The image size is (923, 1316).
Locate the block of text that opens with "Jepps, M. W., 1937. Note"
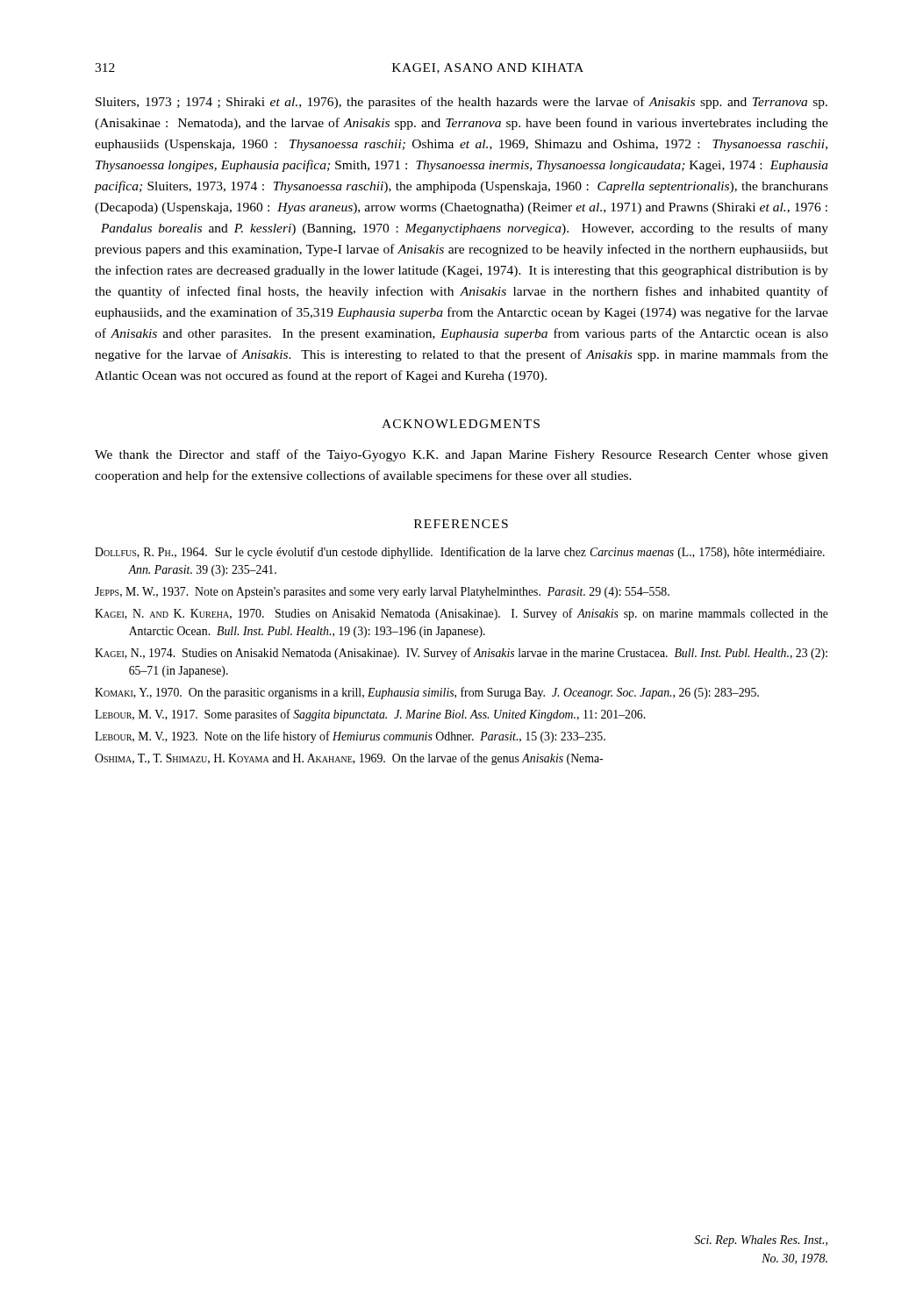tap(382, 592)
